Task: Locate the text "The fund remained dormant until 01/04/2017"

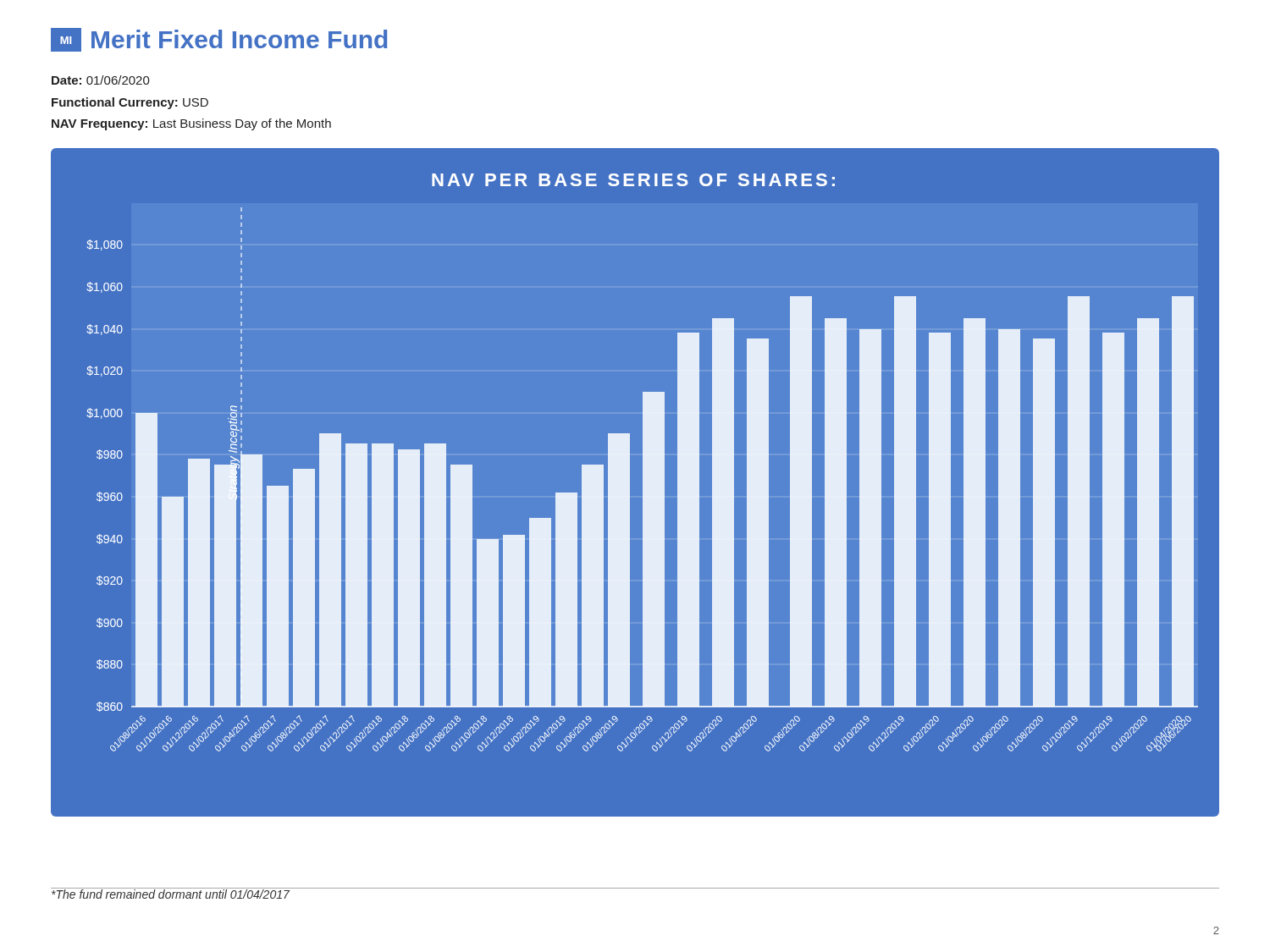Action: pos(170,894)
